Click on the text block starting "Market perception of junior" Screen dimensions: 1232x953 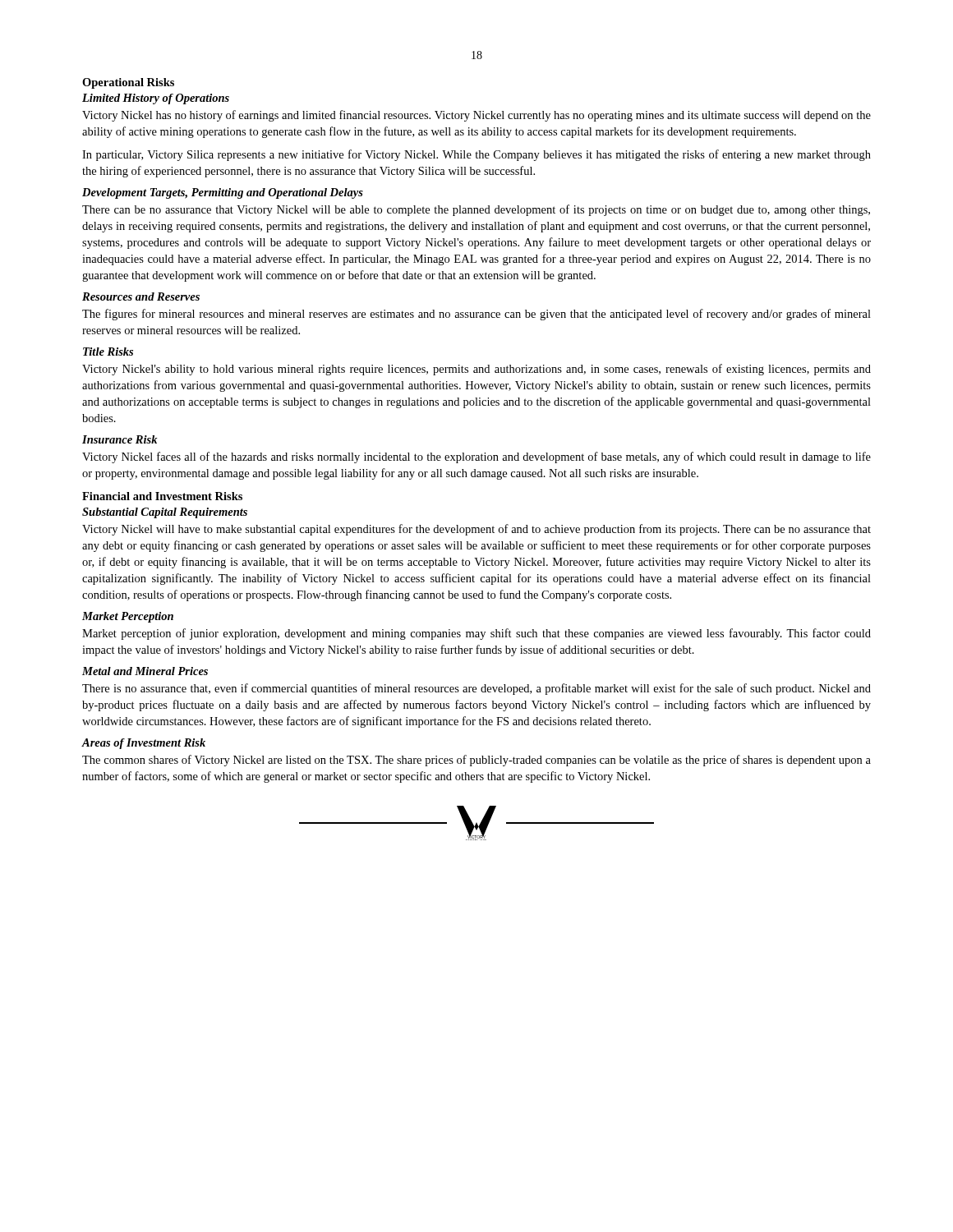pyautogui.click(x=476, y=642)
